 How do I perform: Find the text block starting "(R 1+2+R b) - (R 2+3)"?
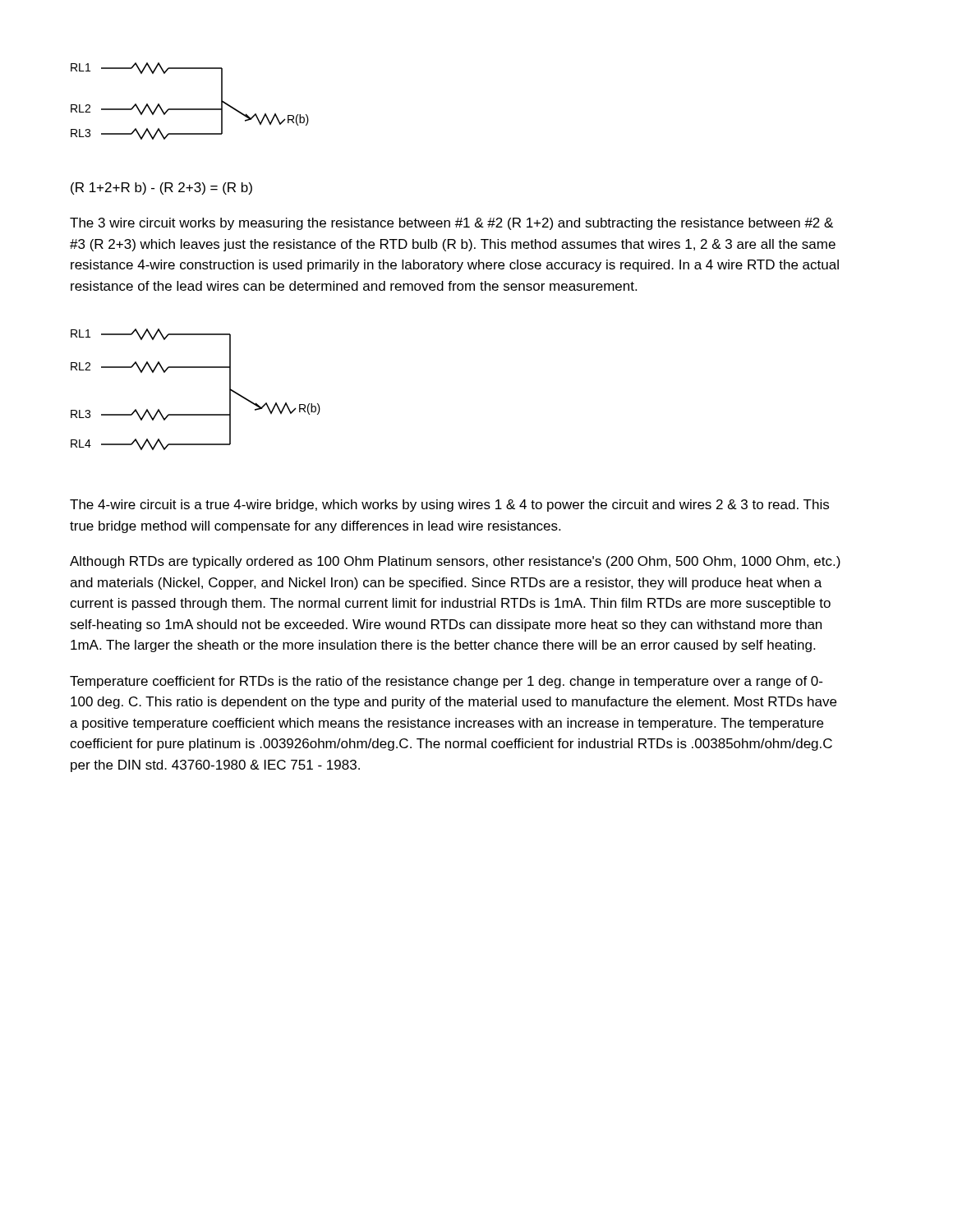161,188
